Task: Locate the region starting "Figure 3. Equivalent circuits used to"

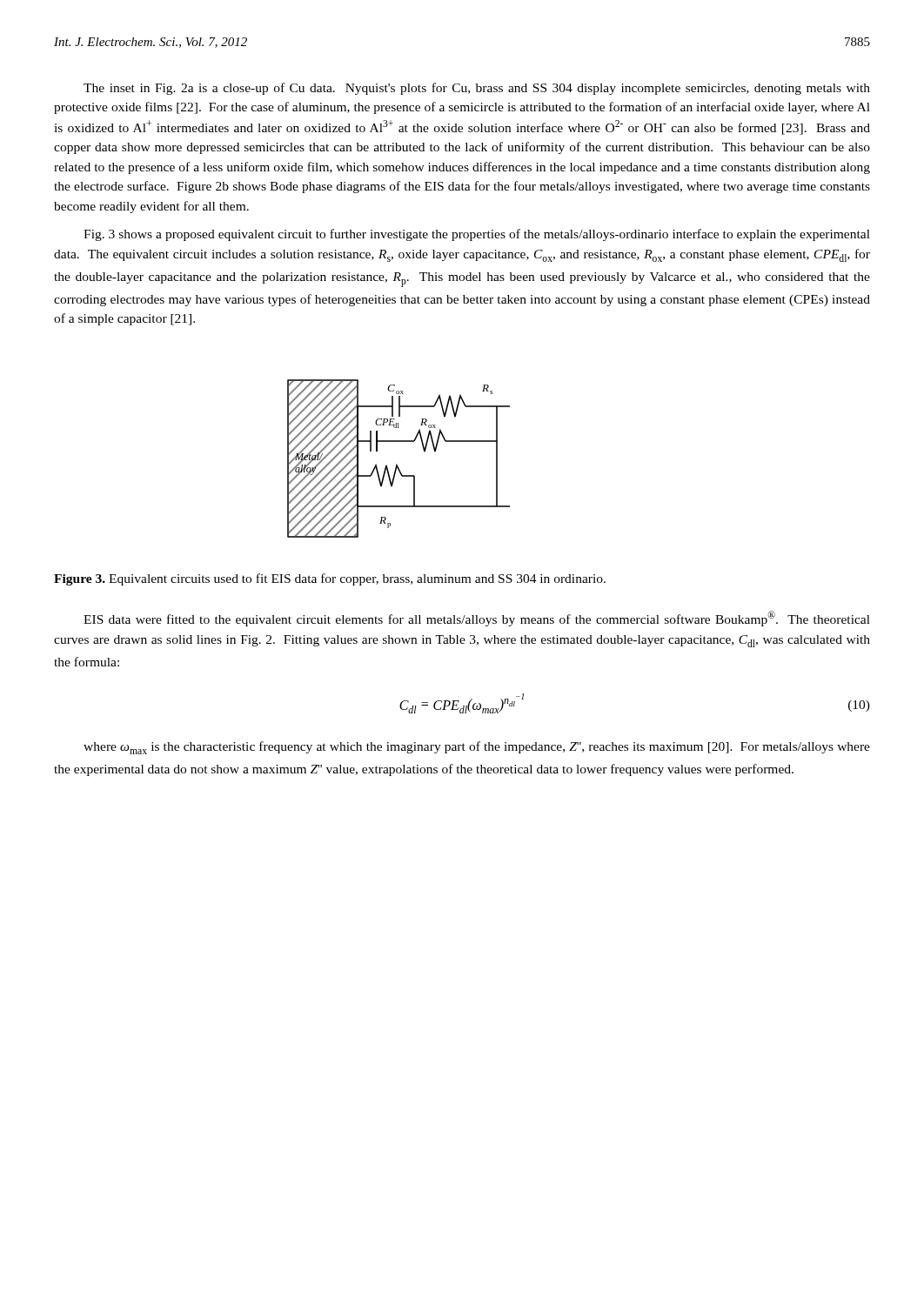Action: (462, 579)
